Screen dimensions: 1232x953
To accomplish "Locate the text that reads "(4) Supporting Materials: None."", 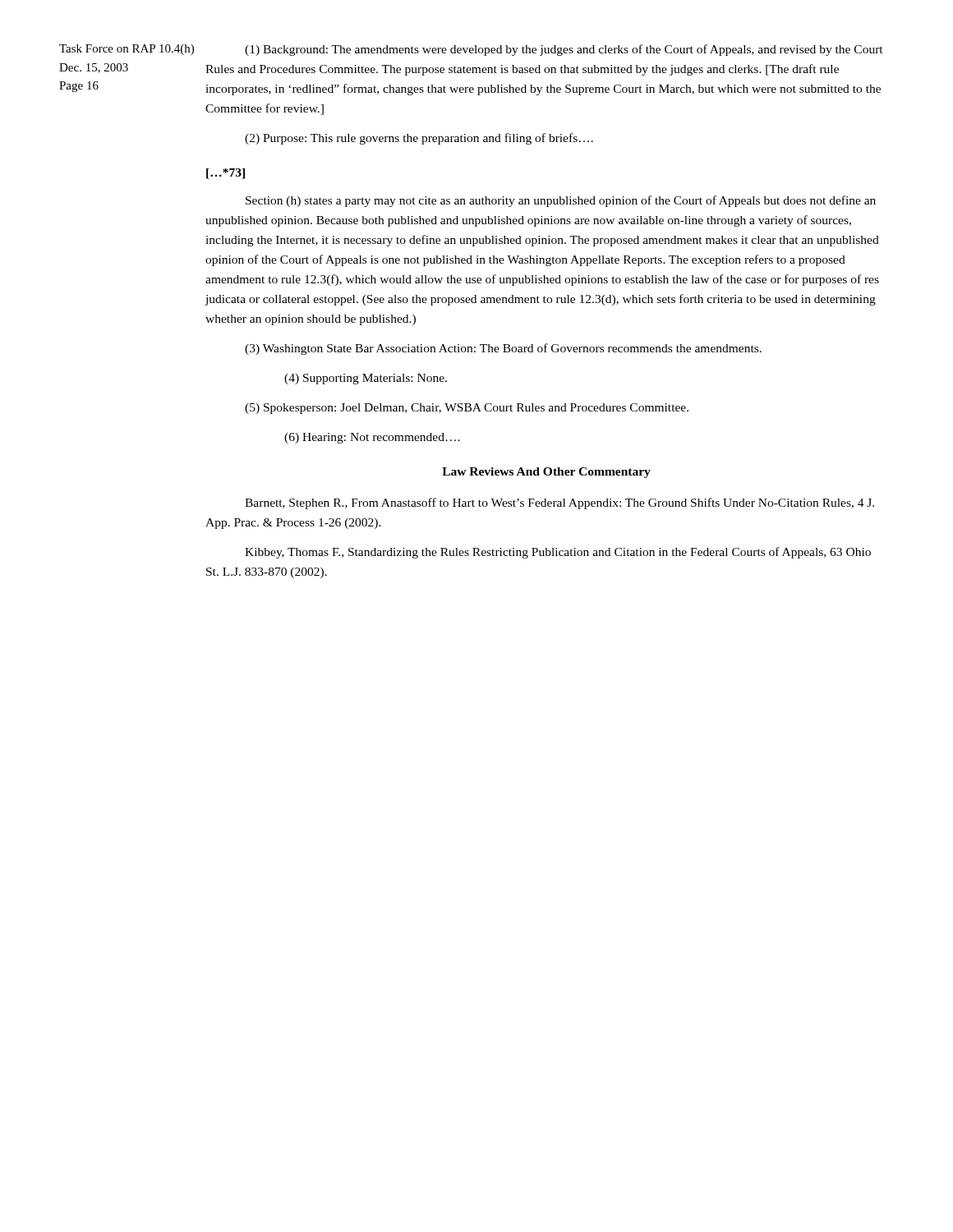I will (366, 378).
